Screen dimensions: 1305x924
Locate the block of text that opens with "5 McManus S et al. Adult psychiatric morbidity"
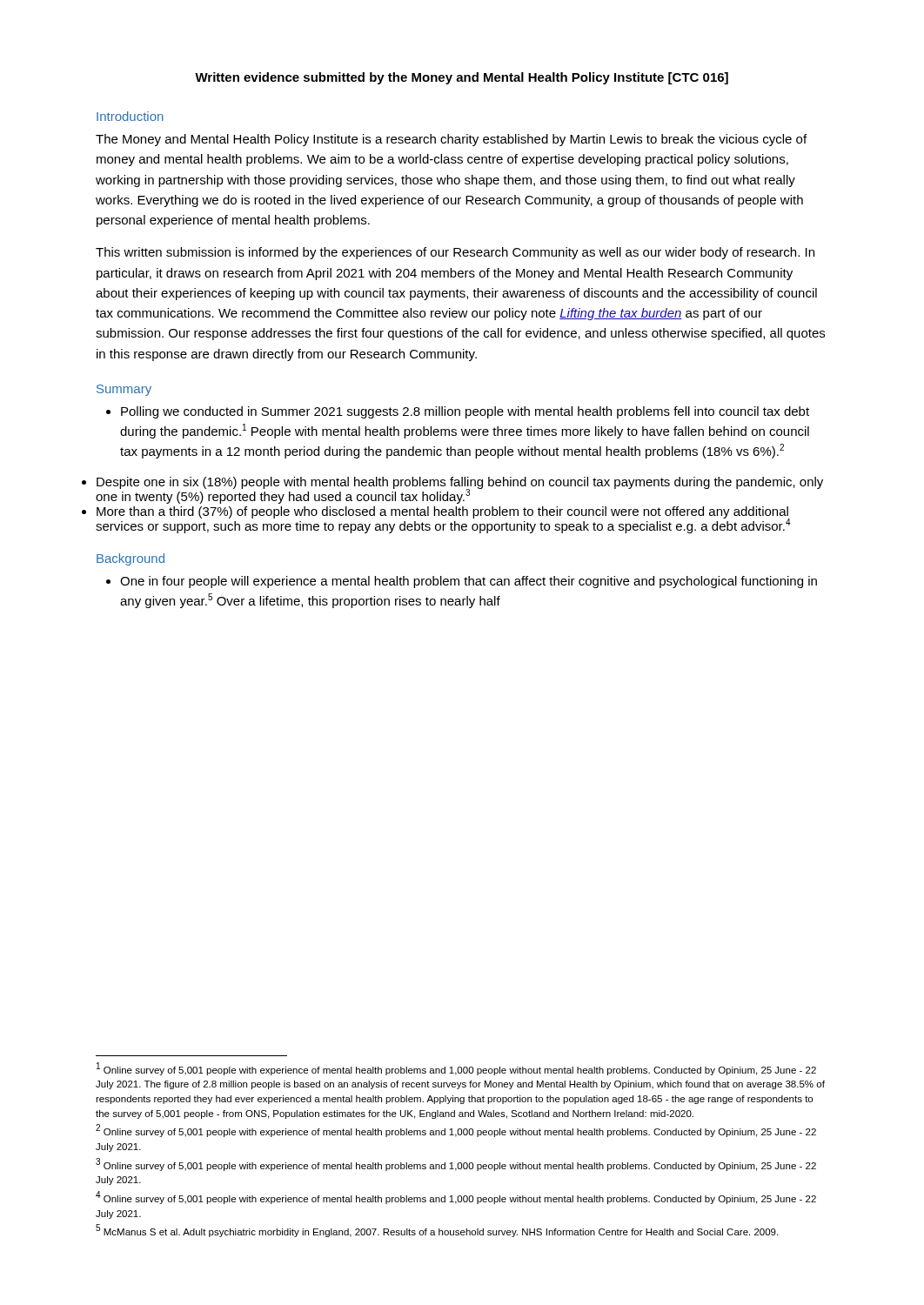point(437,1231)
